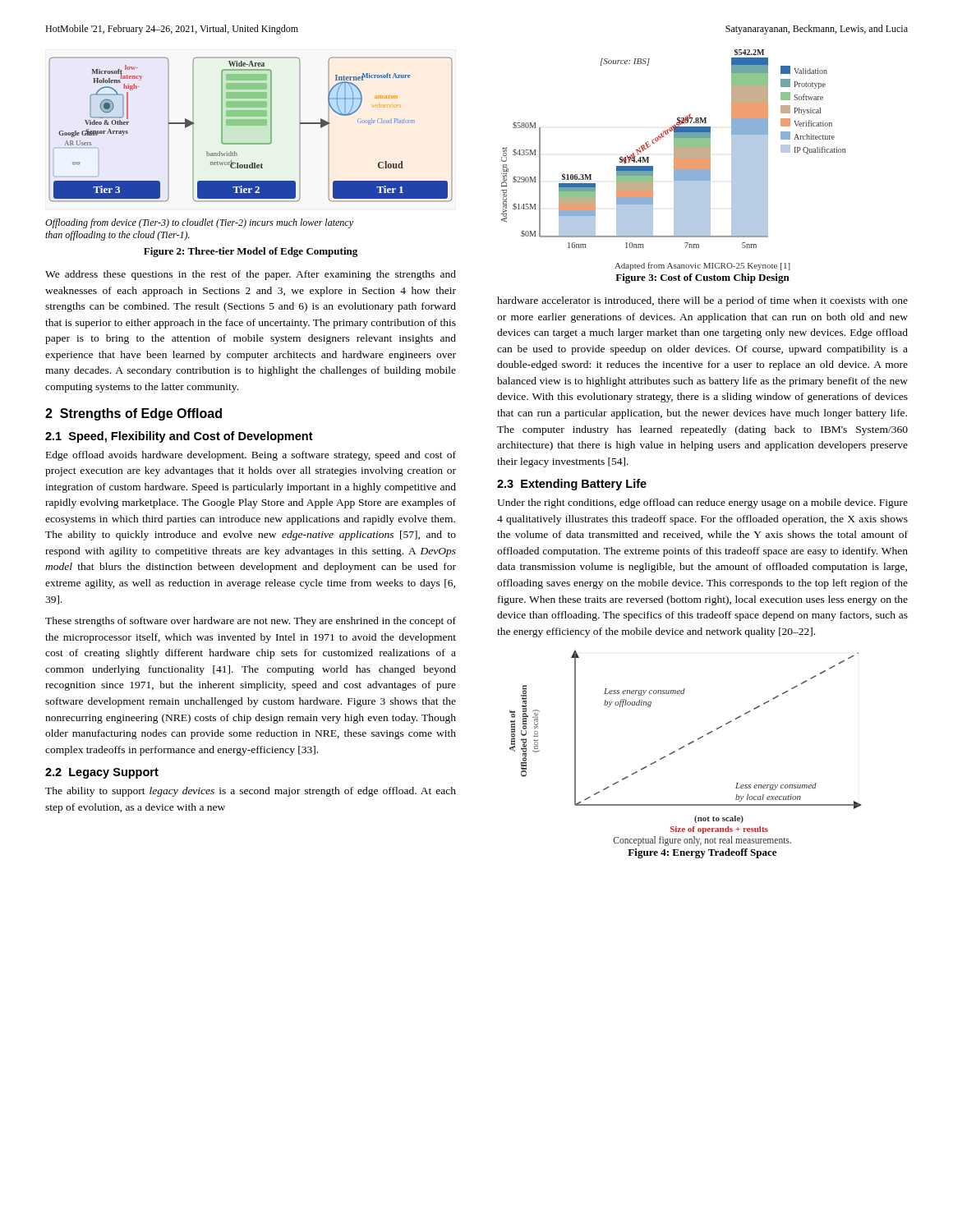
Task: Select the text block with the text "The ability to support legacy devices is"
Action: pos(251,799)
